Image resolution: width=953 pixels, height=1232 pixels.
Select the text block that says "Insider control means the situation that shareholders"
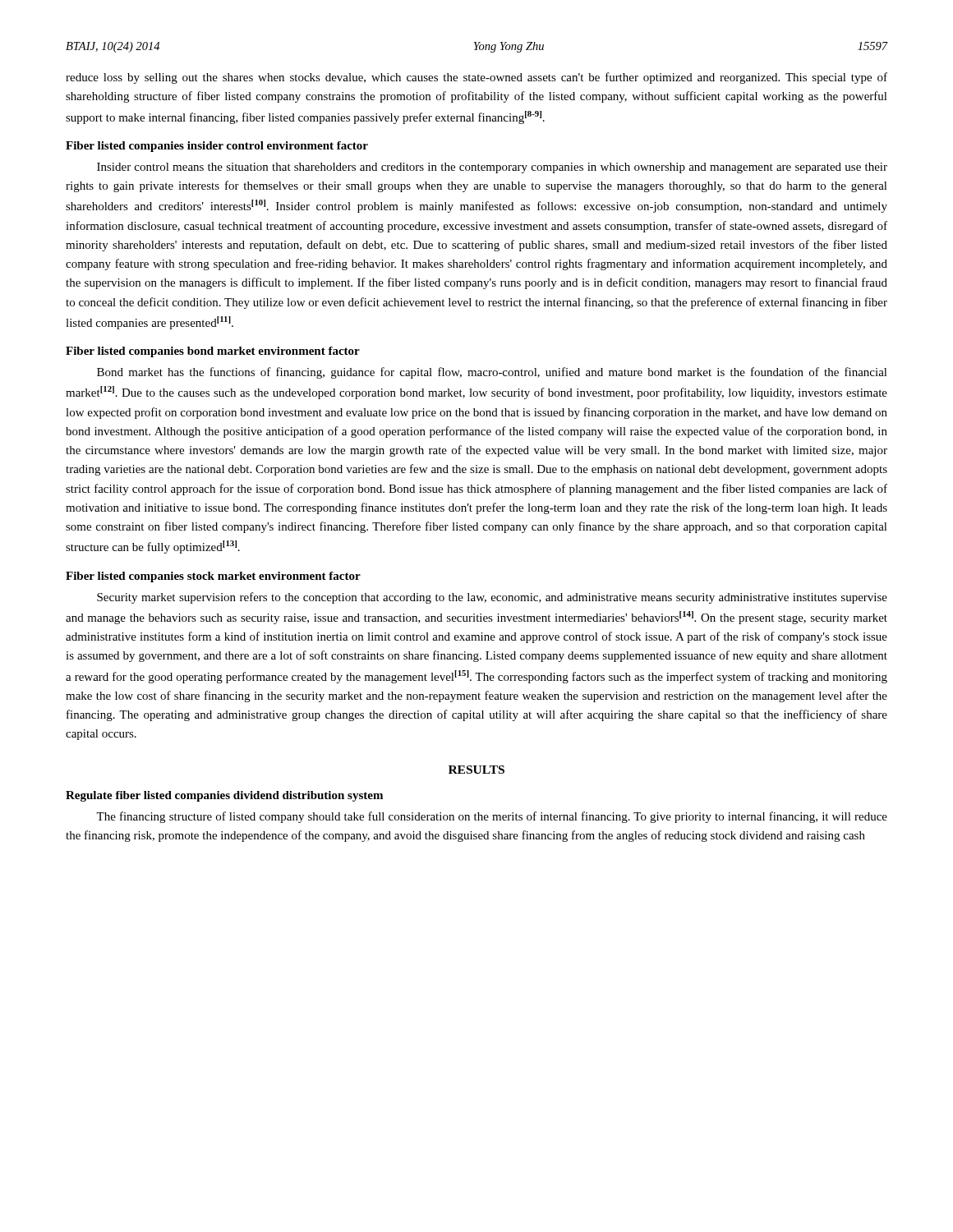(476, 245)
